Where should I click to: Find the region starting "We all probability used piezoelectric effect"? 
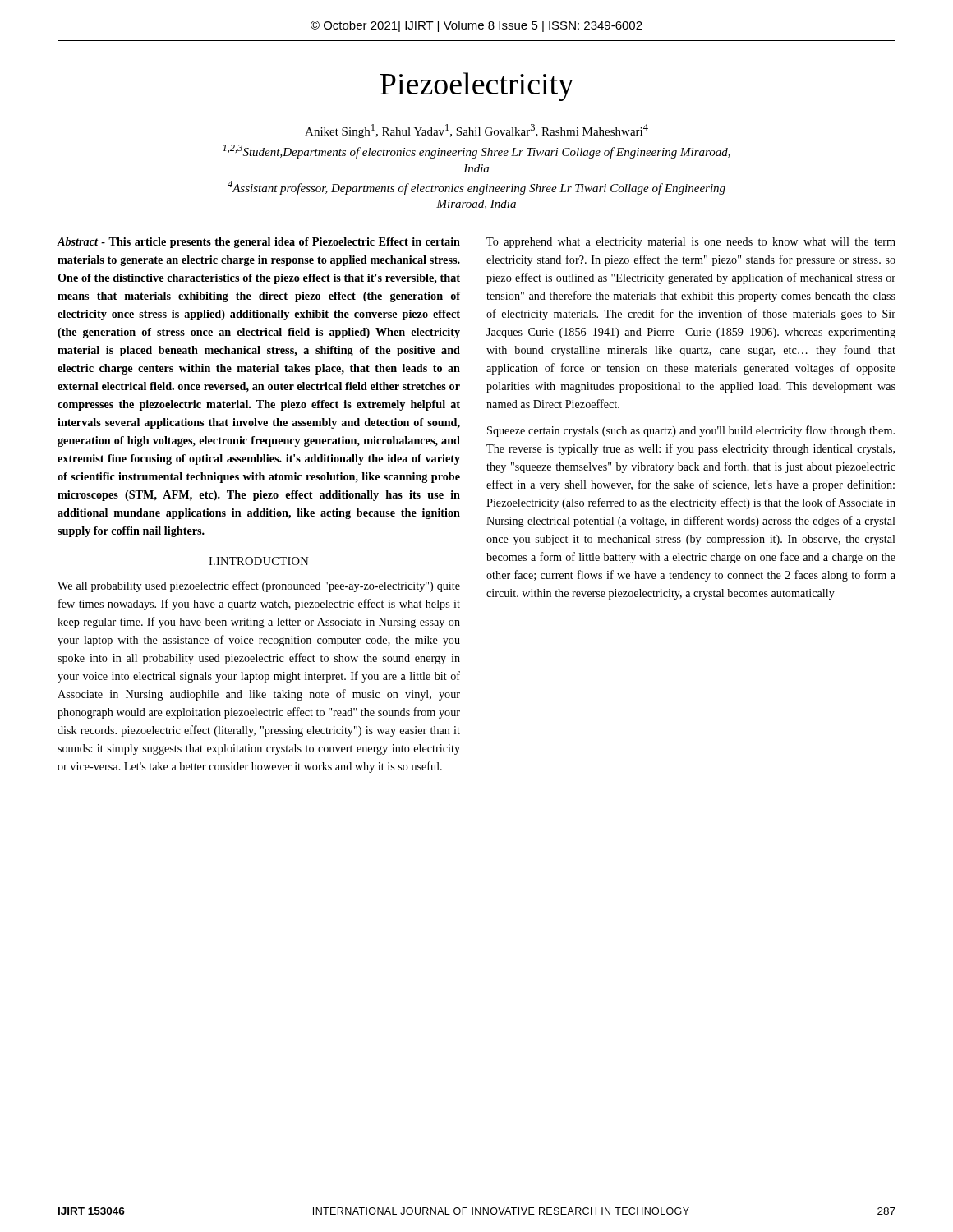coord(259,676)
